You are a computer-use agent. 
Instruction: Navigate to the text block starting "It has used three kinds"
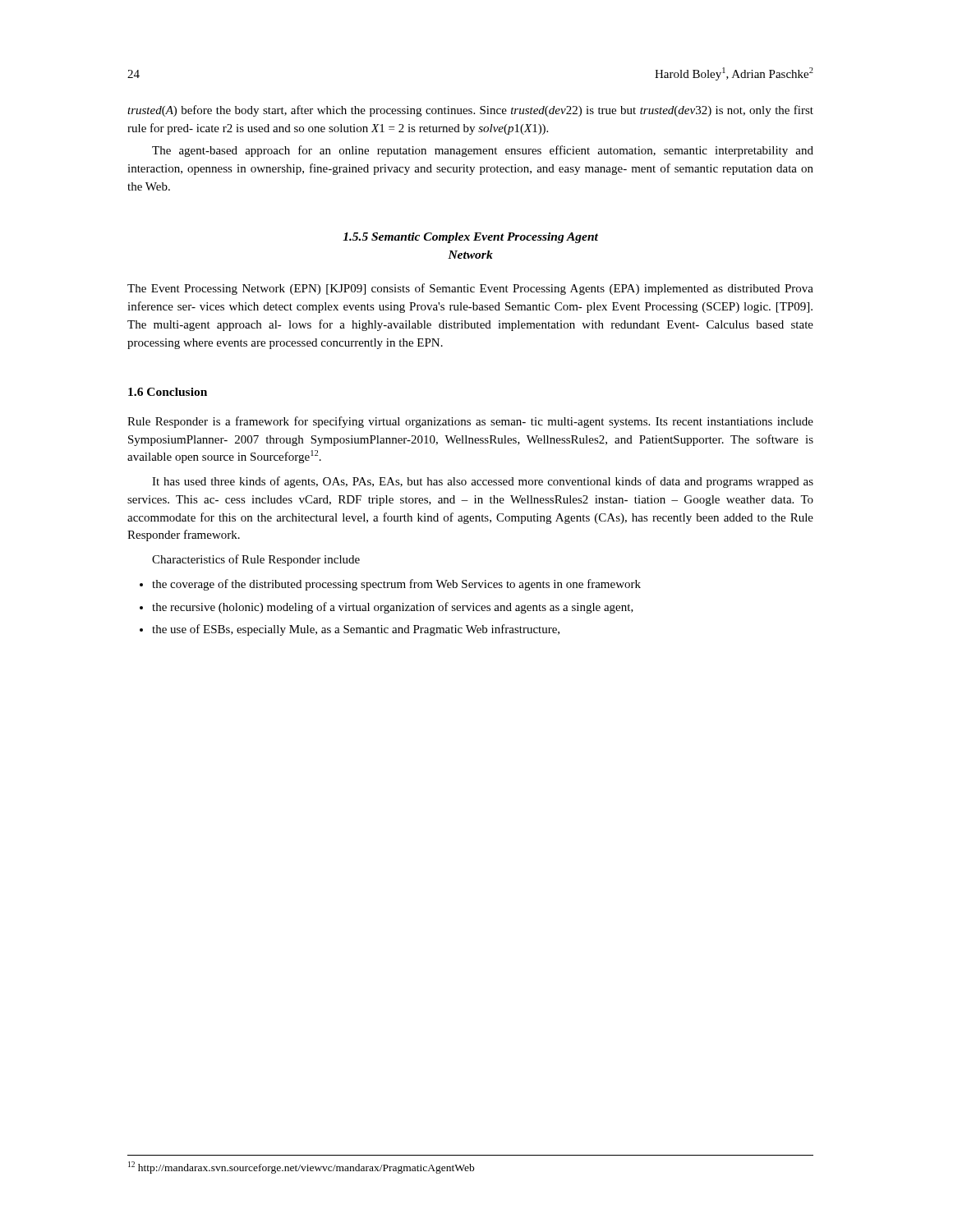(470, 509)
